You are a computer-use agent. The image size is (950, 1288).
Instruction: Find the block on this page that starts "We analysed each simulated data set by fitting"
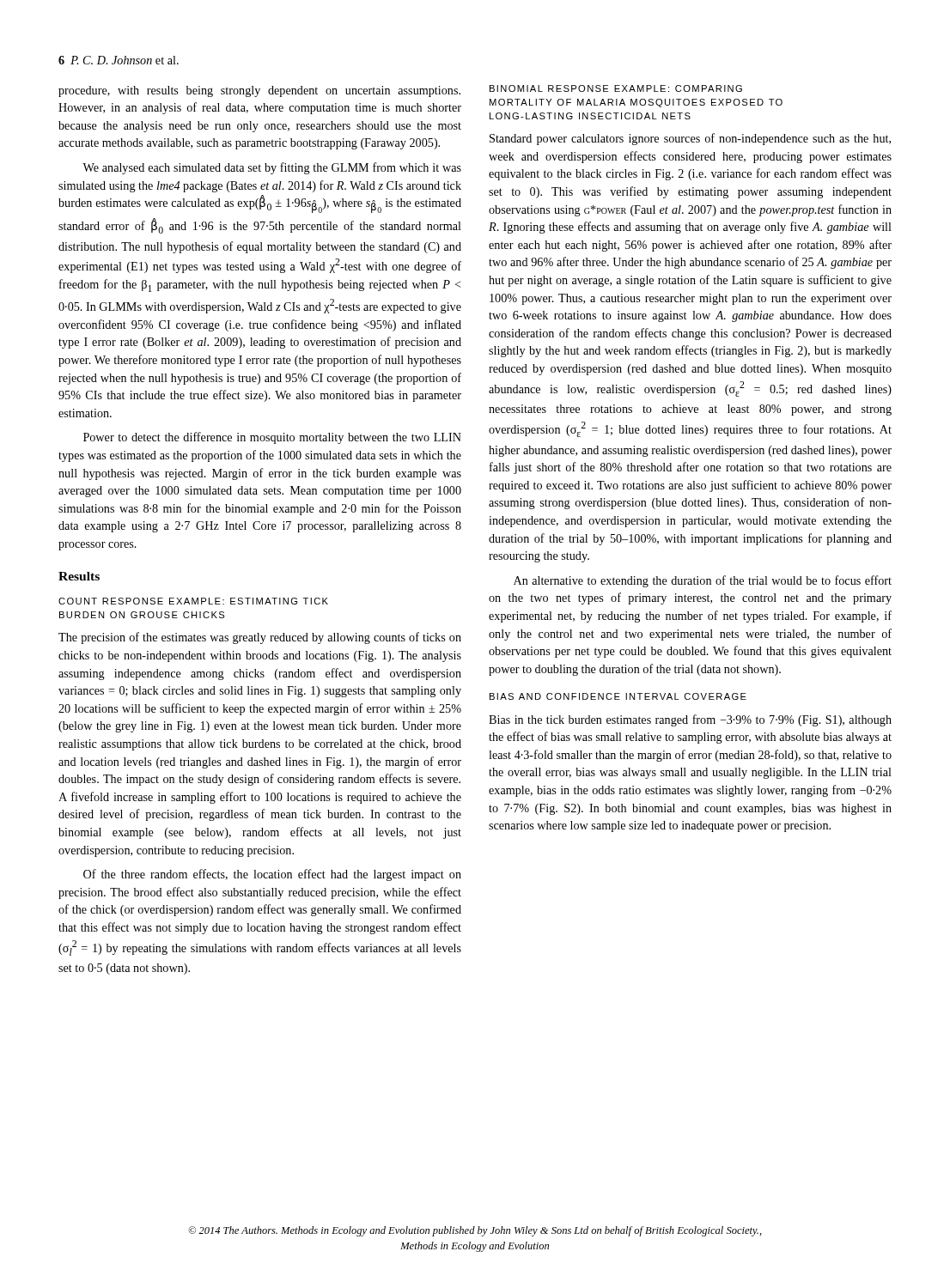tap(260, 290)
